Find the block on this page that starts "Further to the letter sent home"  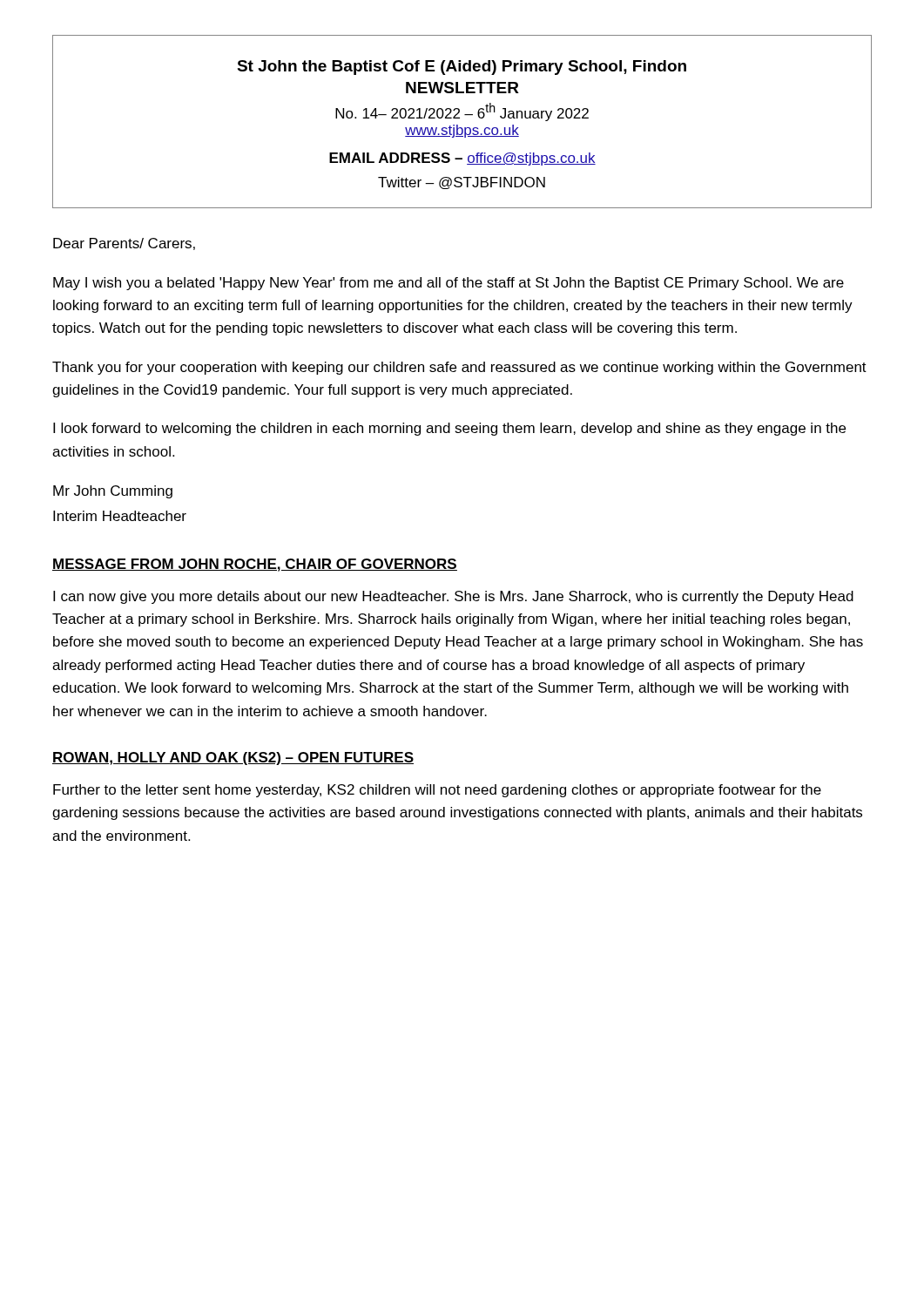click(458, 813)
